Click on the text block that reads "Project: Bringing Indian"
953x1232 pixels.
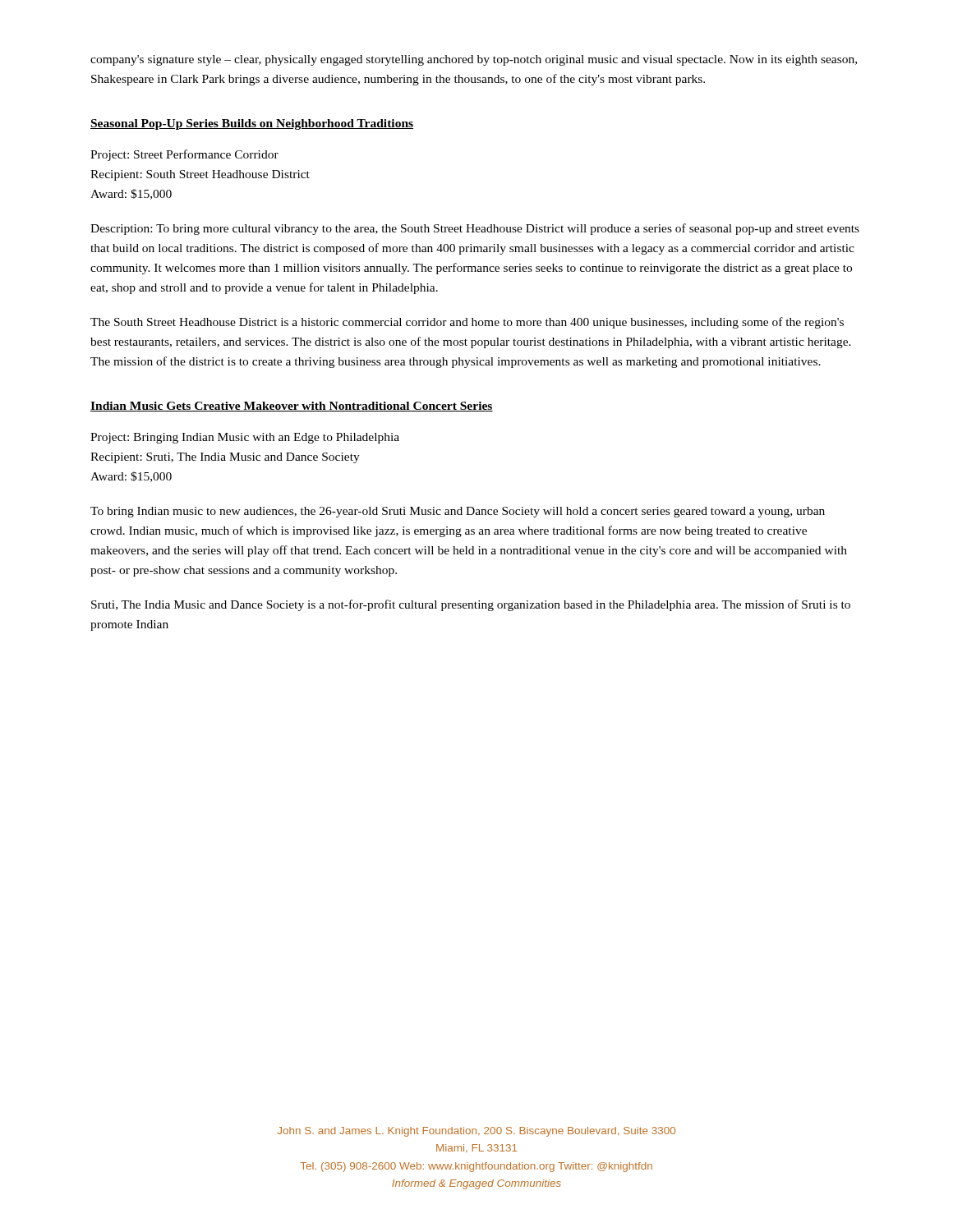point(245,456)
